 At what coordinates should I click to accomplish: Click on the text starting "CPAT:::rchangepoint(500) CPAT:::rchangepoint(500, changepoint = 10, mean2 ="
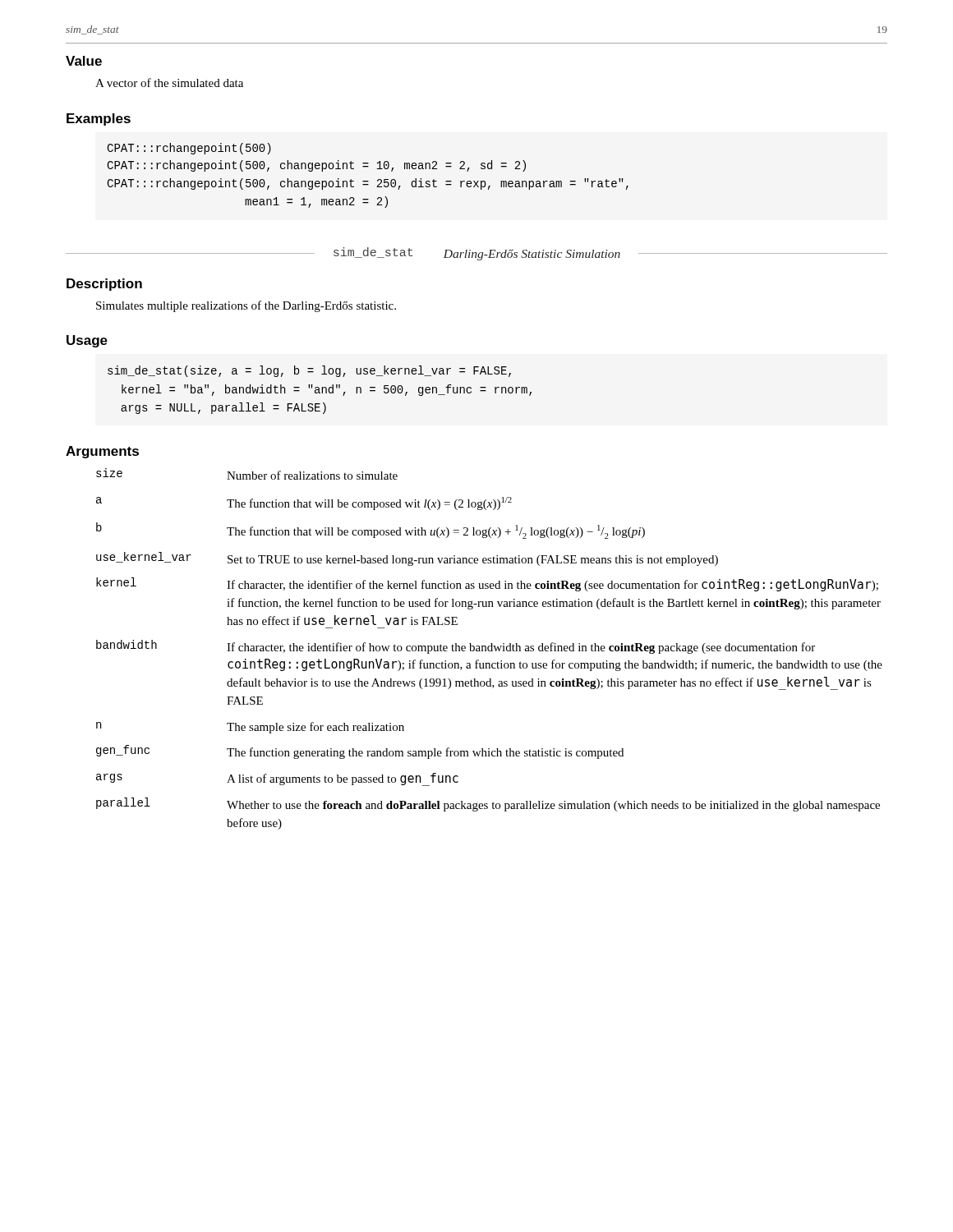click(369, 175)
